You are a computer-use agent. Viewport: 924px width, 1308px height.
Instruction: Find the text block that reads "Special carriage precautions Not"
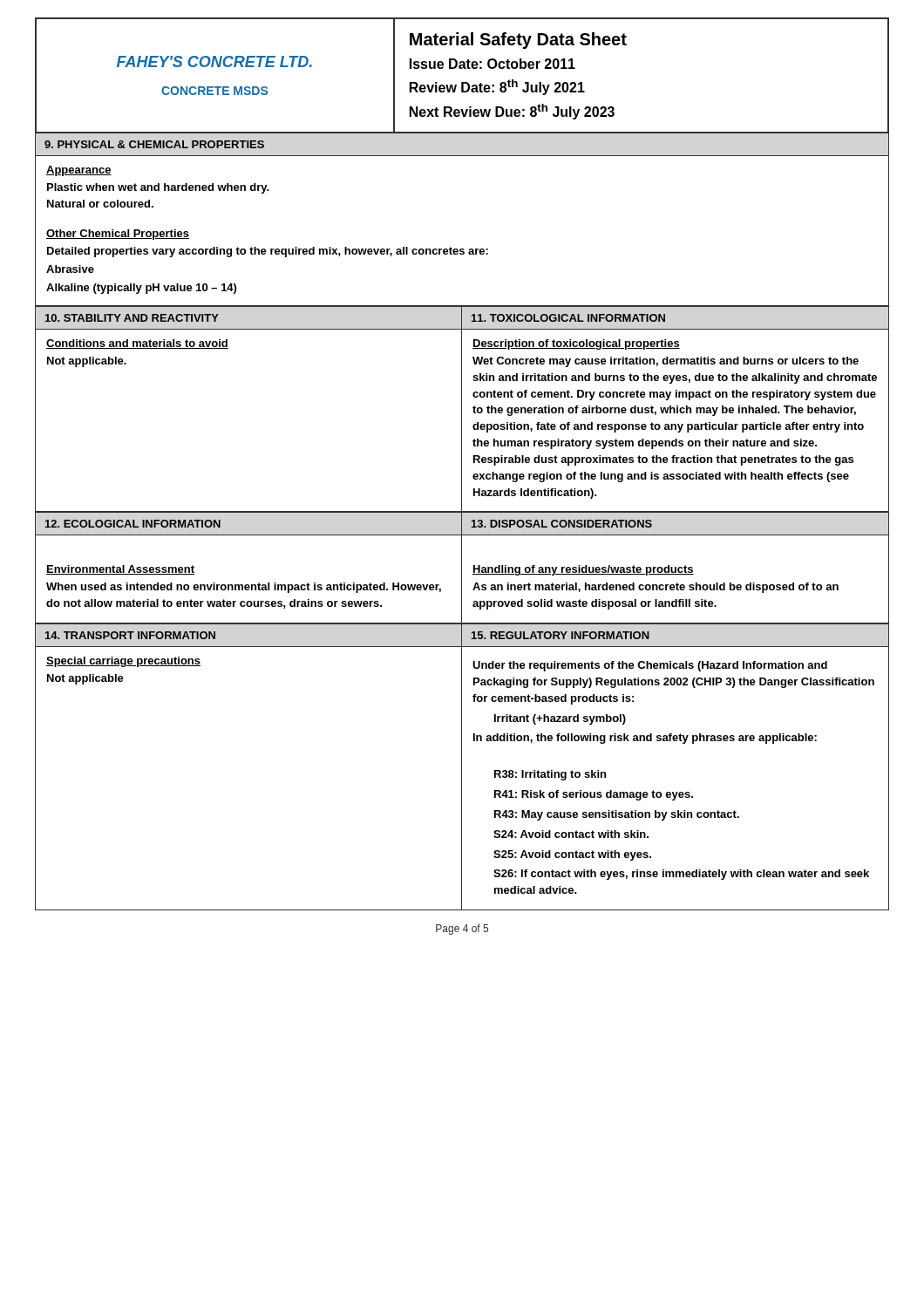123,662
